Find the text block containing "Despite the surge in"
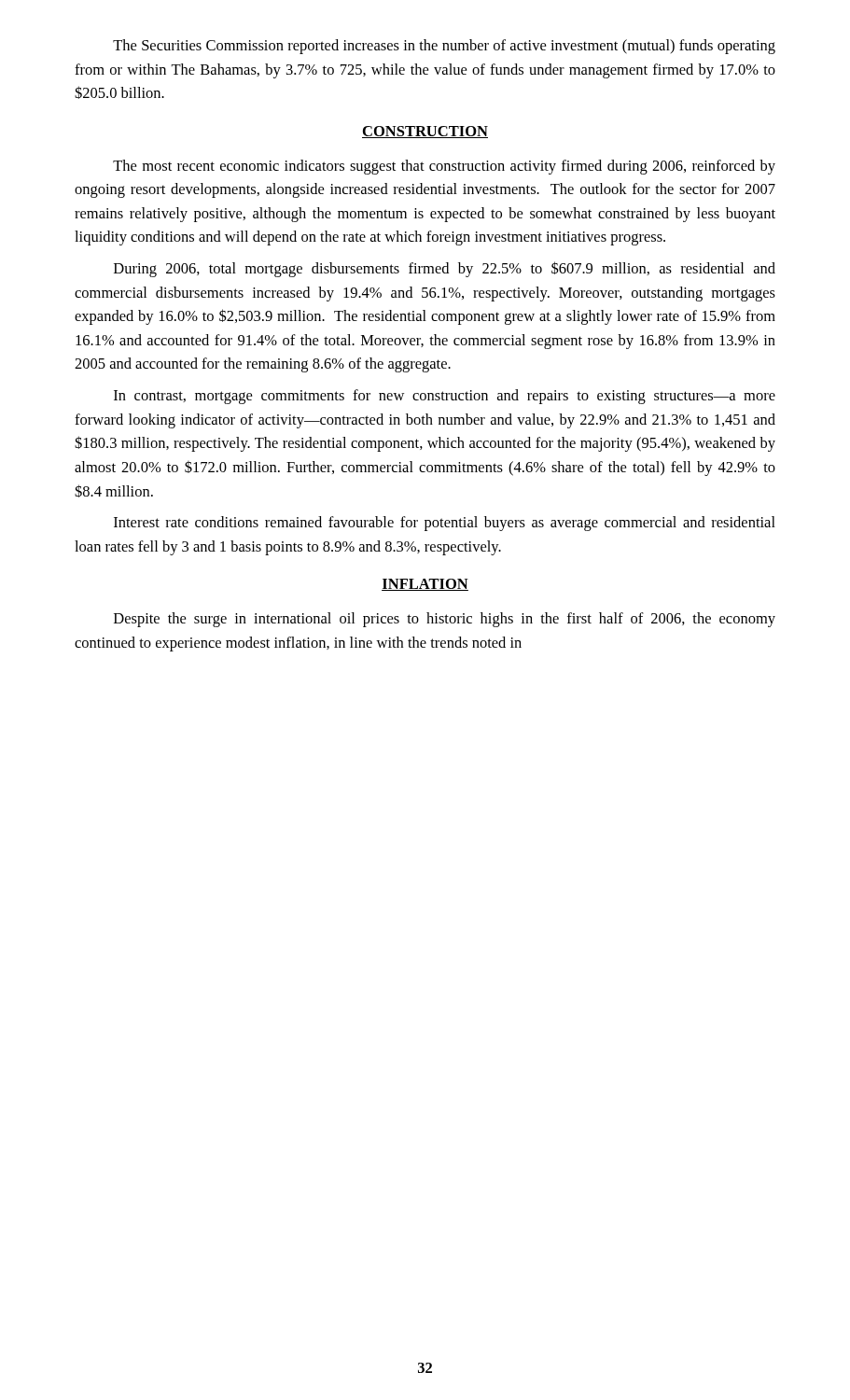The height and width of the screenshot is (1400, 850). [x=425, y=631]
